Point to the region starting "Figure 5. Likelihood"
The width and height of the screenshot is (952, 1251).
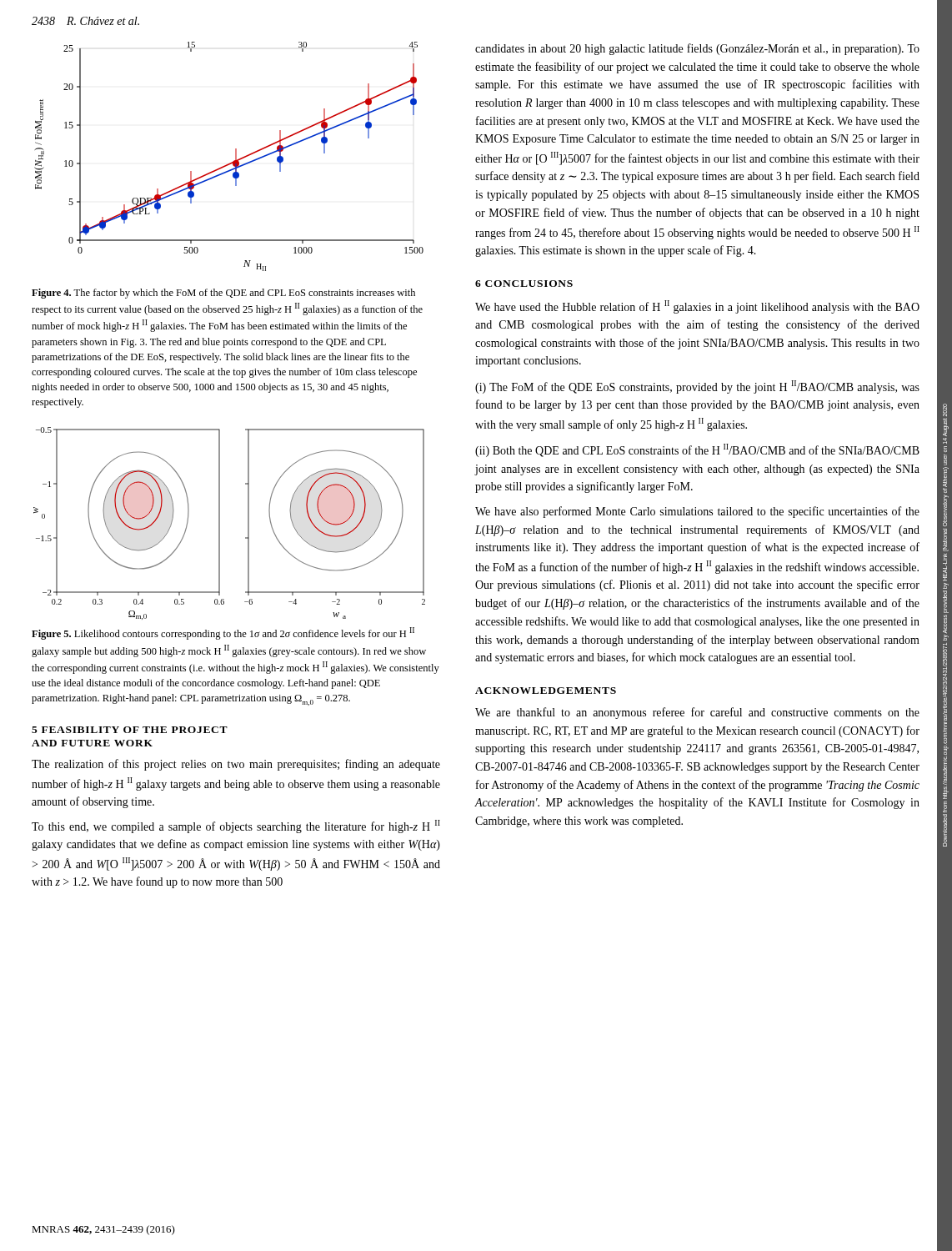pos(235,666)
